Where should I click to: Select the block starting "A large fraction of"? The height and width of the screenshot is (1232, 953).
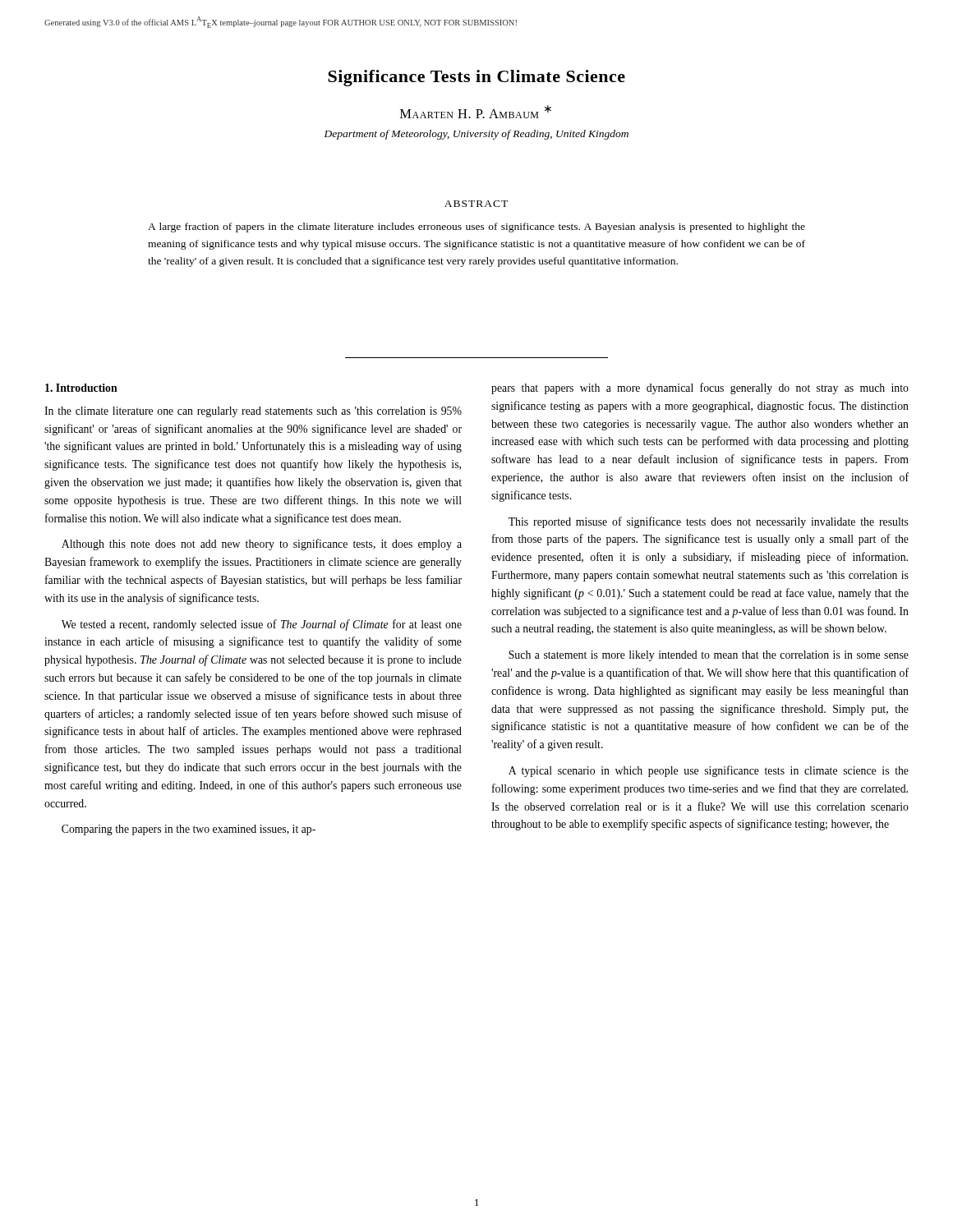pyautogui.click(x=476, y=244)
